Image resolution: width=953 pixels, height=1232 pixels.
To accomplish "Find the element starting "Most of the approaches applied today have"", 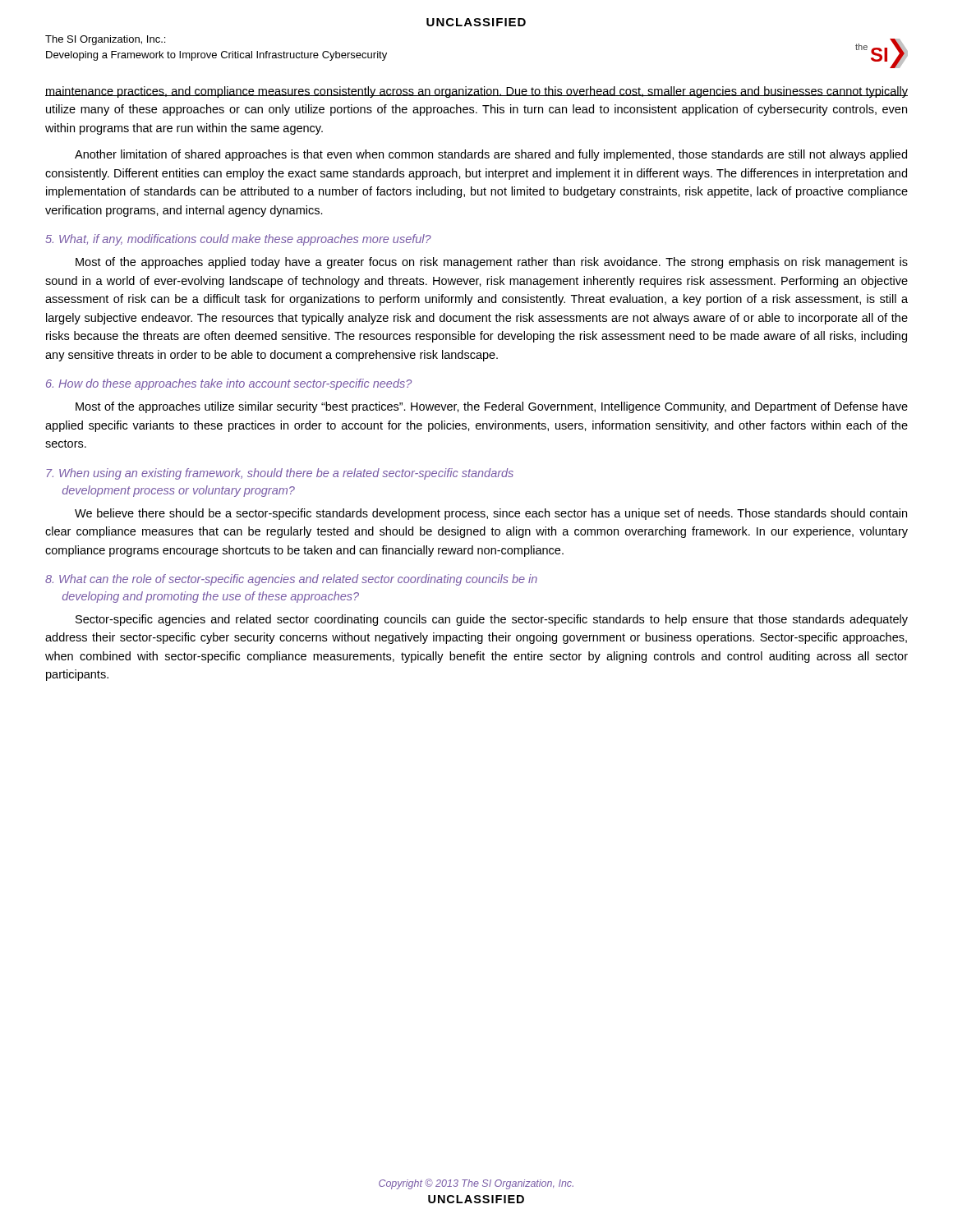I will [x=476, y=308].
